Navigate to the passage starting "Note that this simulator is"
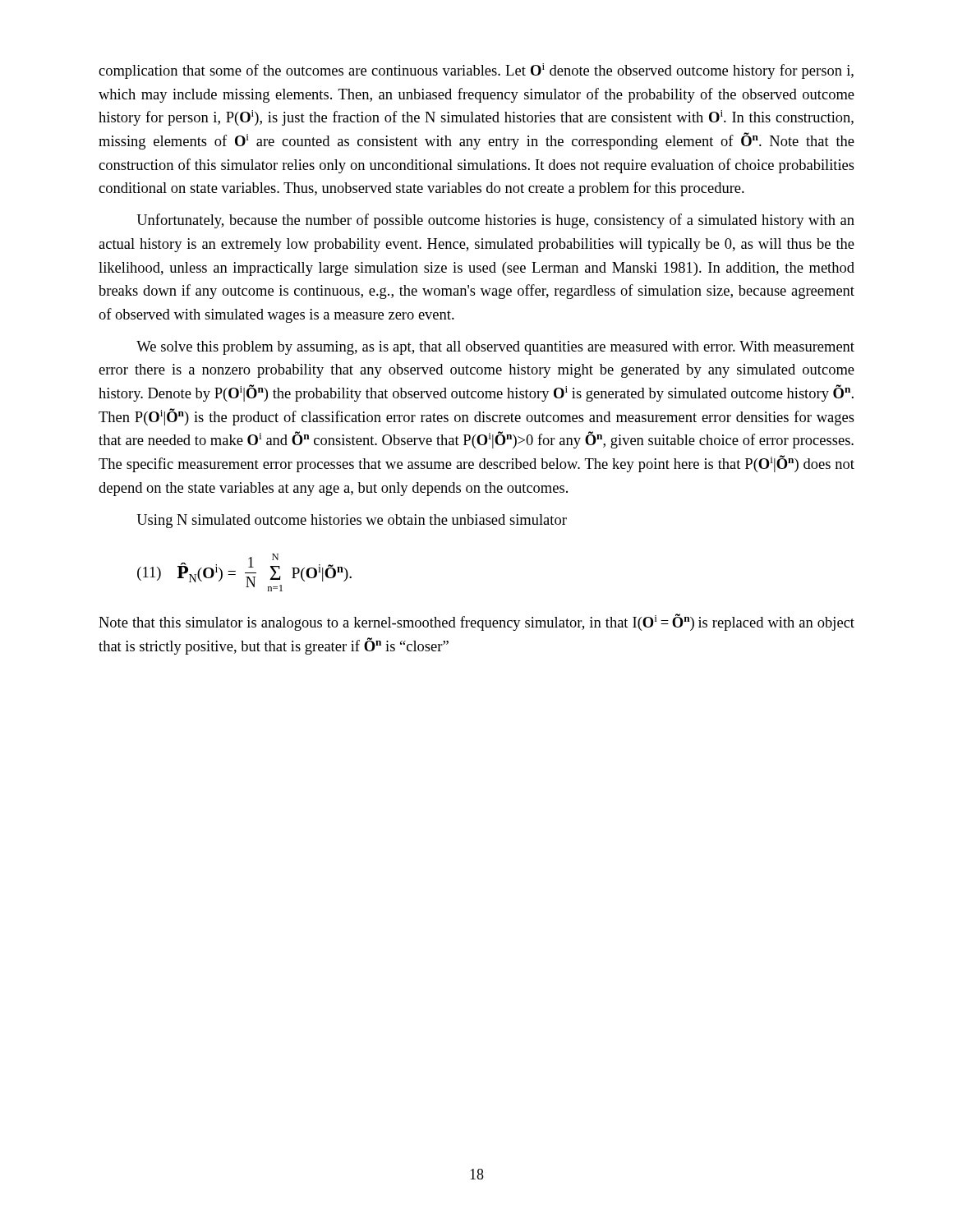 (x=476, y=635)
